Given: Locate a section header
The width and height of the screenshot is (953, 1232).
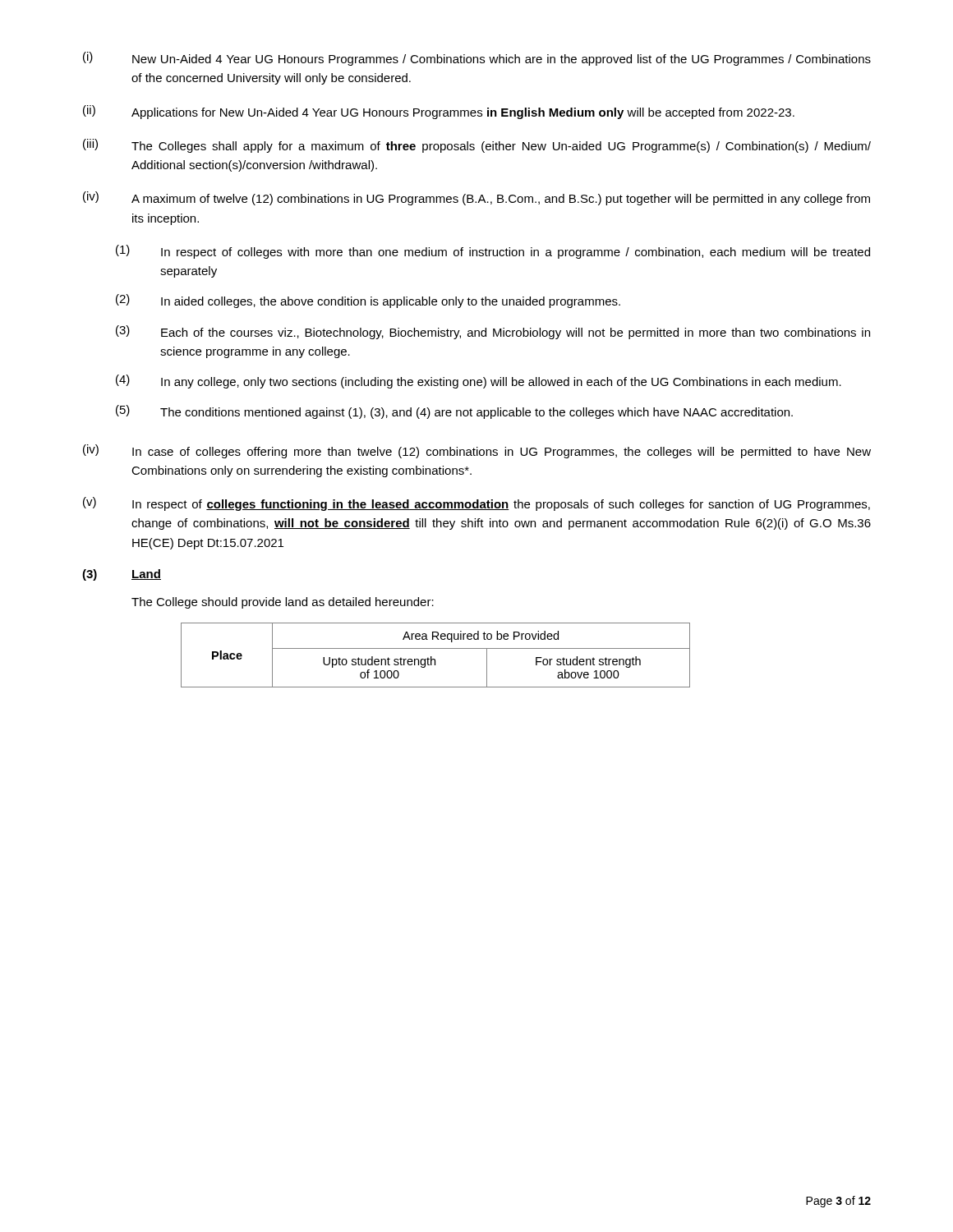Looking at the screenshot, I should click(x=122, y=573).
